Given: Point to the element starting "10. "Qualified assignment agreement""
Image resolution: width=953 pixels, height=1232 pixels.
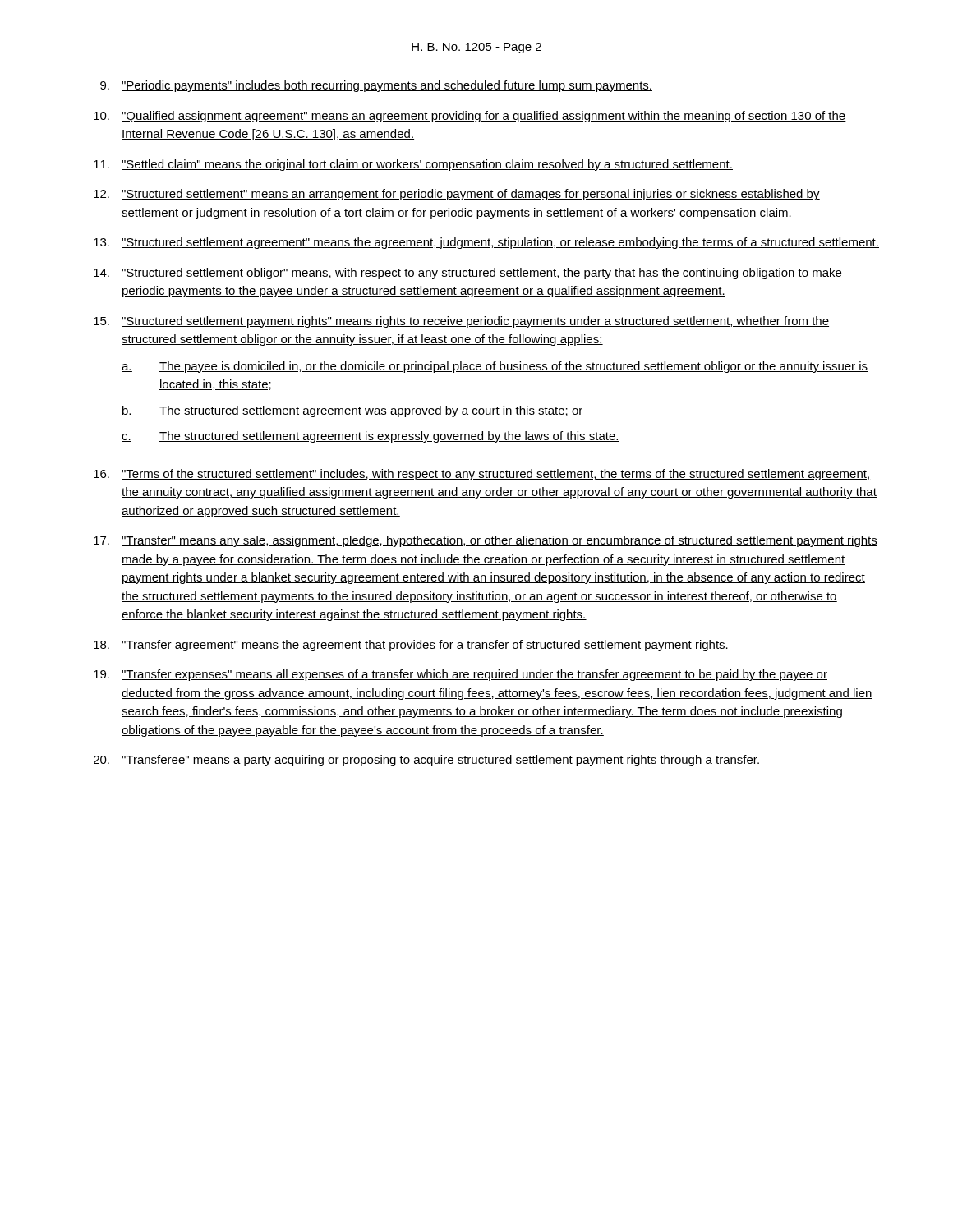Looking at the screenshot, I should 476,125.
